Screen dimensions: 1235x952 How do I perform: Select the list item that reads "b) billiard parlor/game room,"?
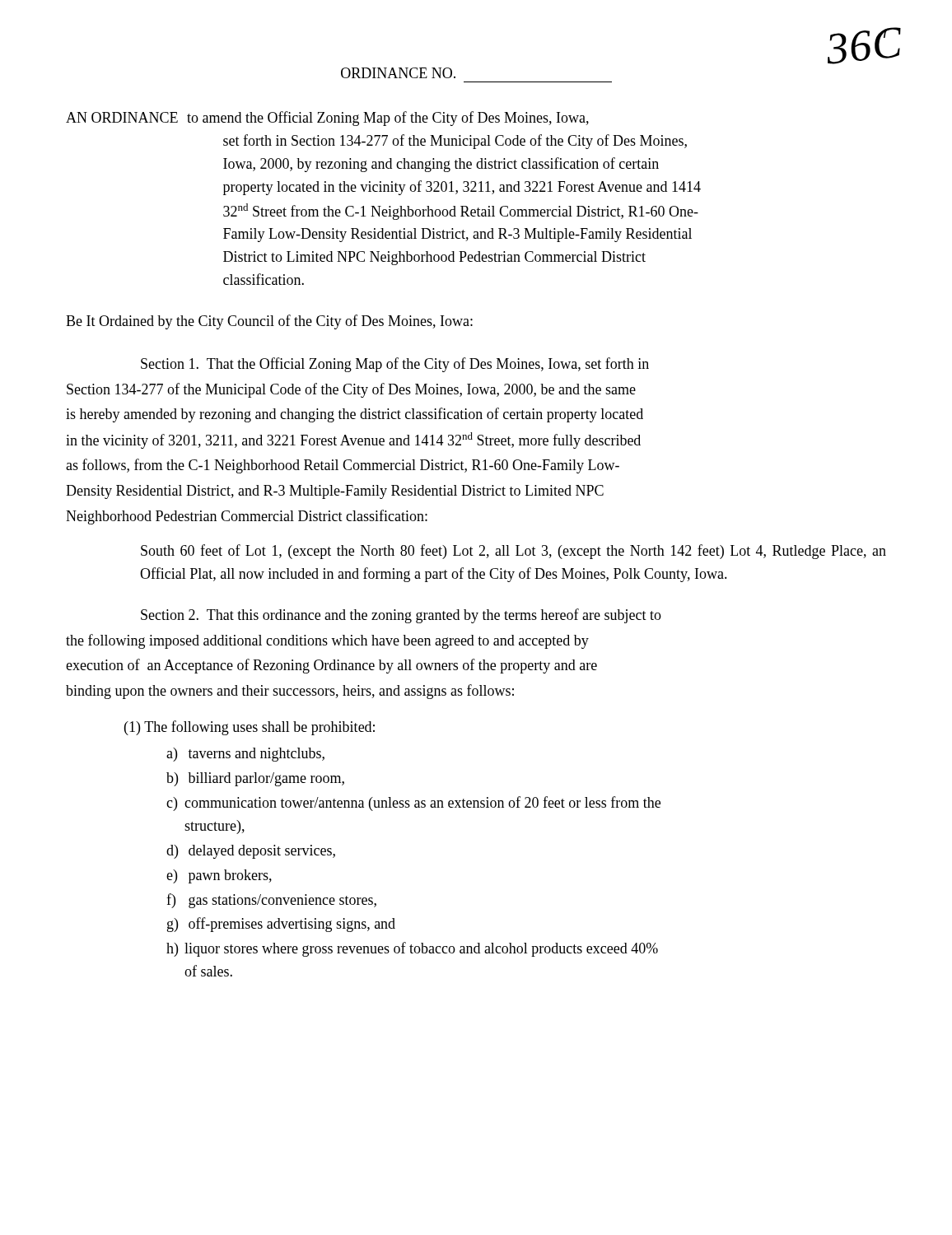pyautogui.click(x=256, y=779)
